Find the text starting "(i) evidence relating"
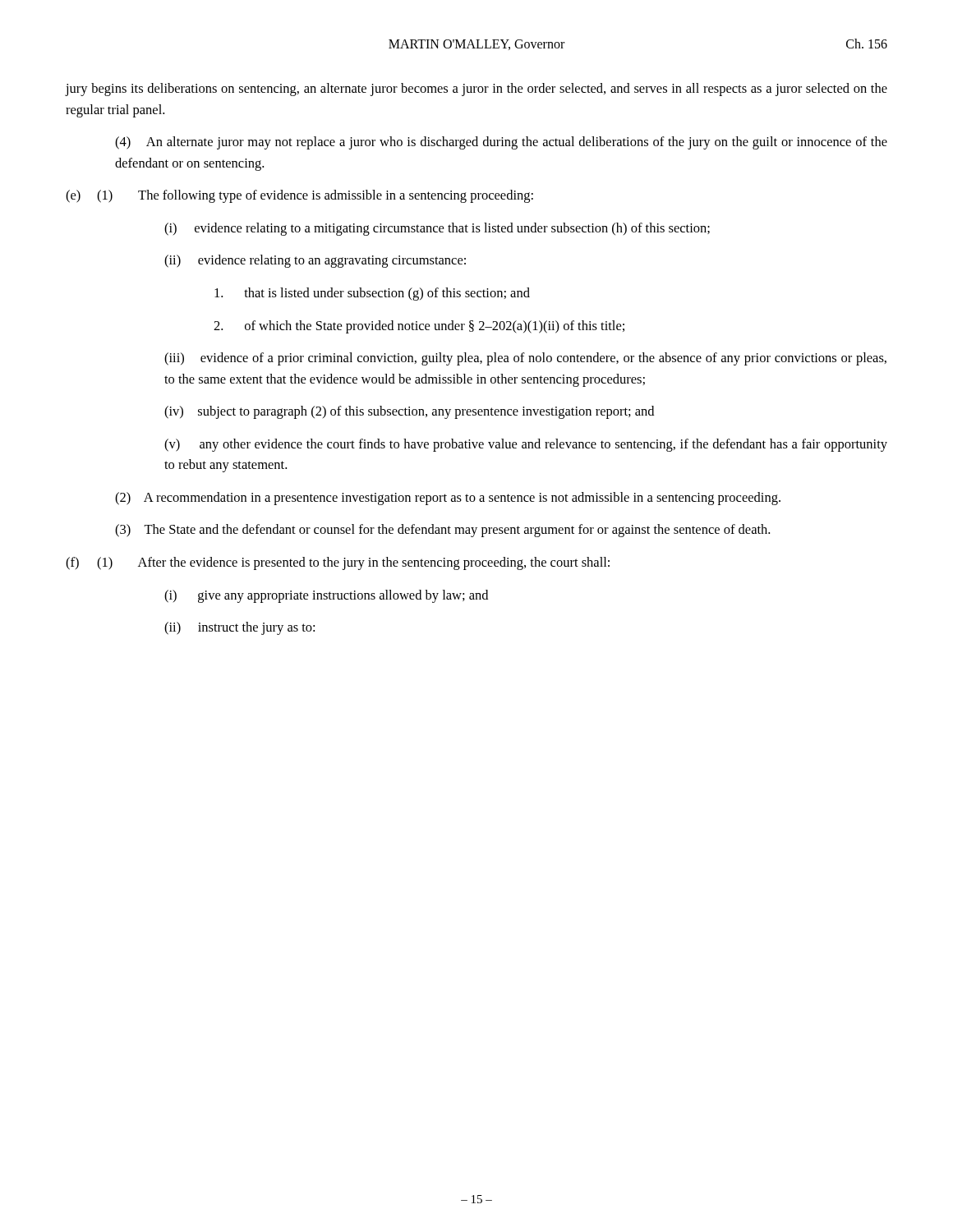 (x=437, y=228)
